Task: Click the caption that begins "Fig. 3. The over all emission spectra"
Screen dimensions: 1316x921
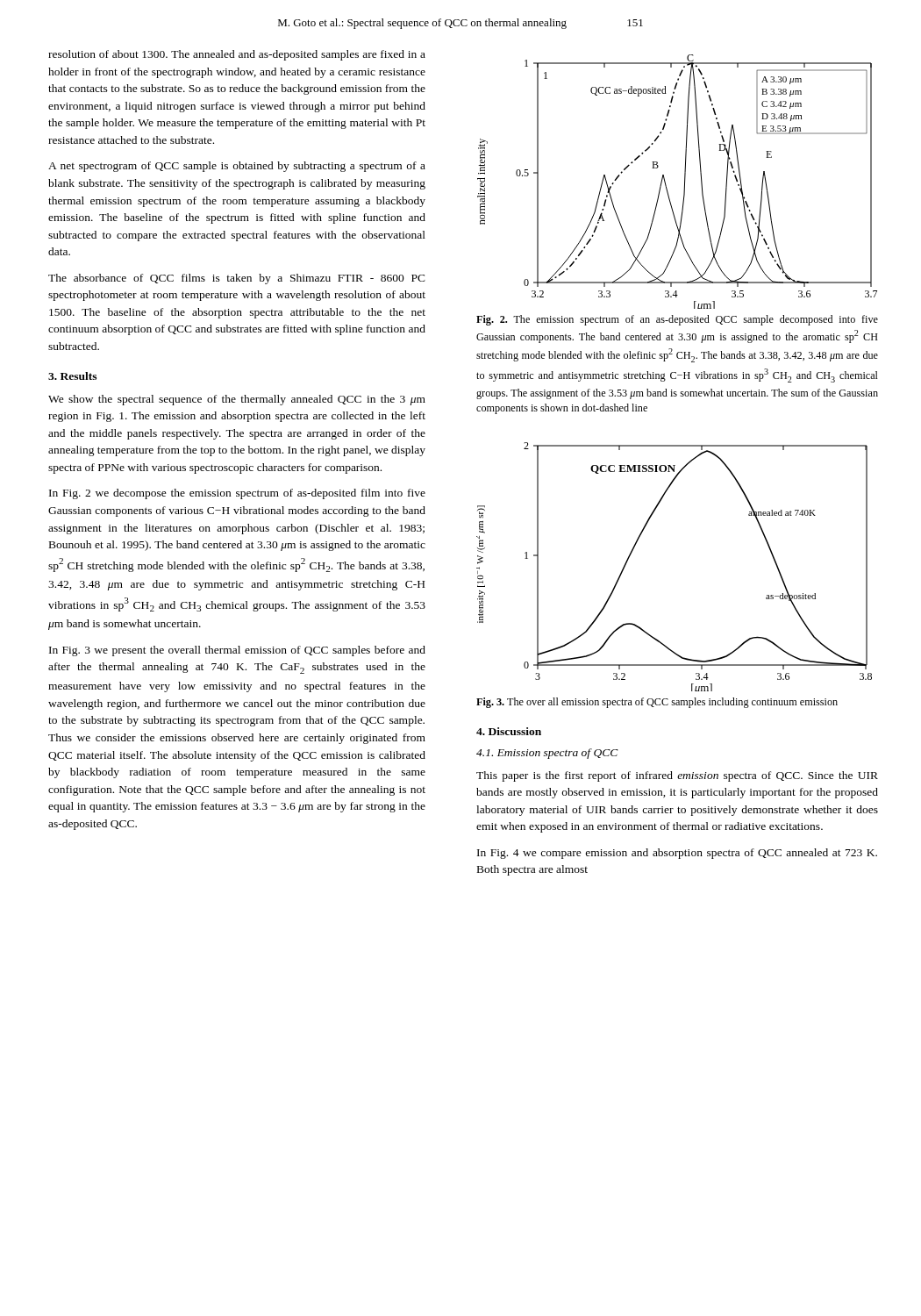Action: tap(657, 702)
